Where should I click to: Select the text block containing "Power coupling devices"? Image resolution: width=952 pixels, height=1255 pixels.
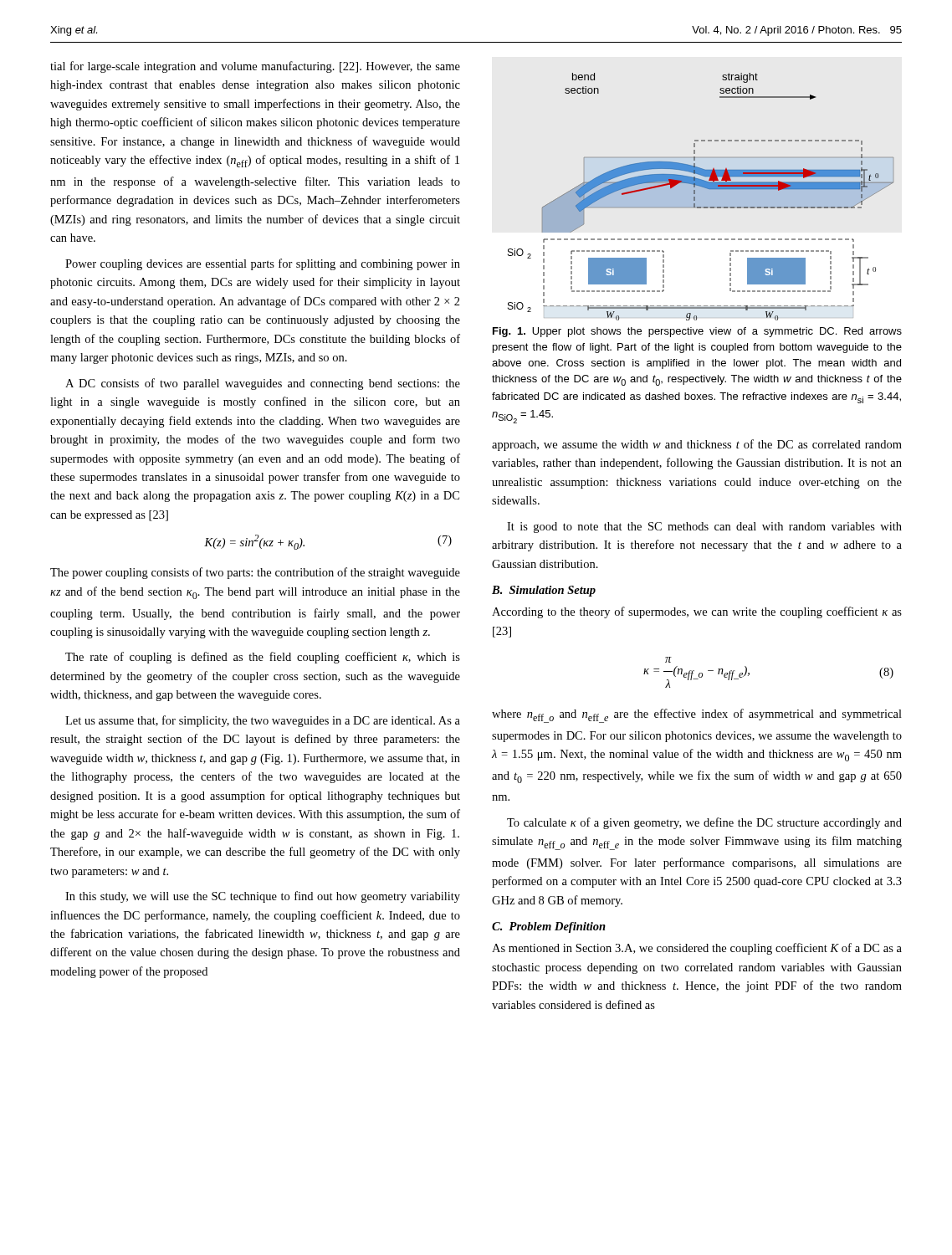point(255,311)
